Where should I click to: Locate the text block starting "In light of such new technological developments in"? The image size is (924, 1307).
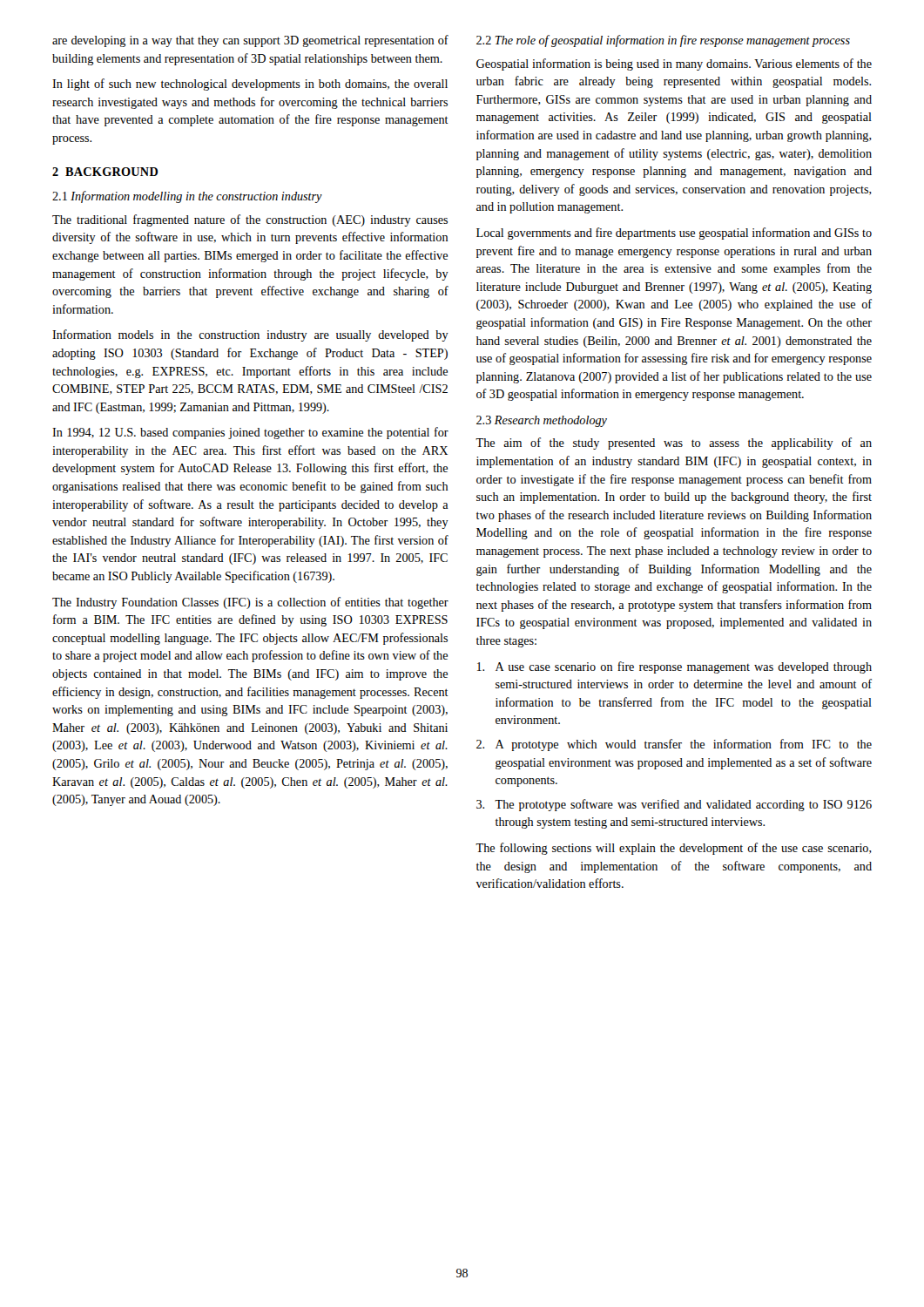pos(250,111)
